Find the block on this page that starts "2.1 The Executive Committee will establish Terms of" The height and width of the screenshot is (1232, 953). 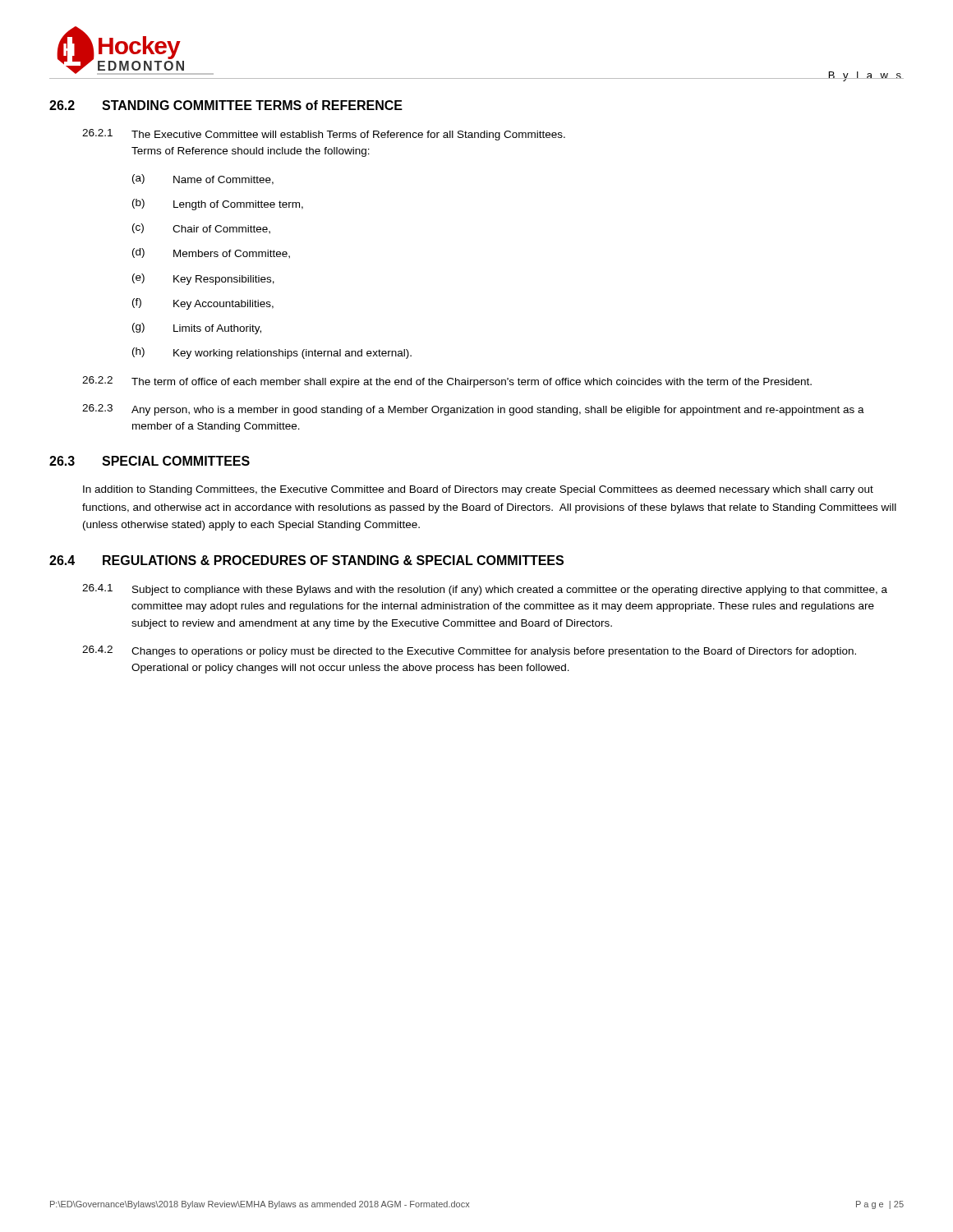tap(324, 143)
